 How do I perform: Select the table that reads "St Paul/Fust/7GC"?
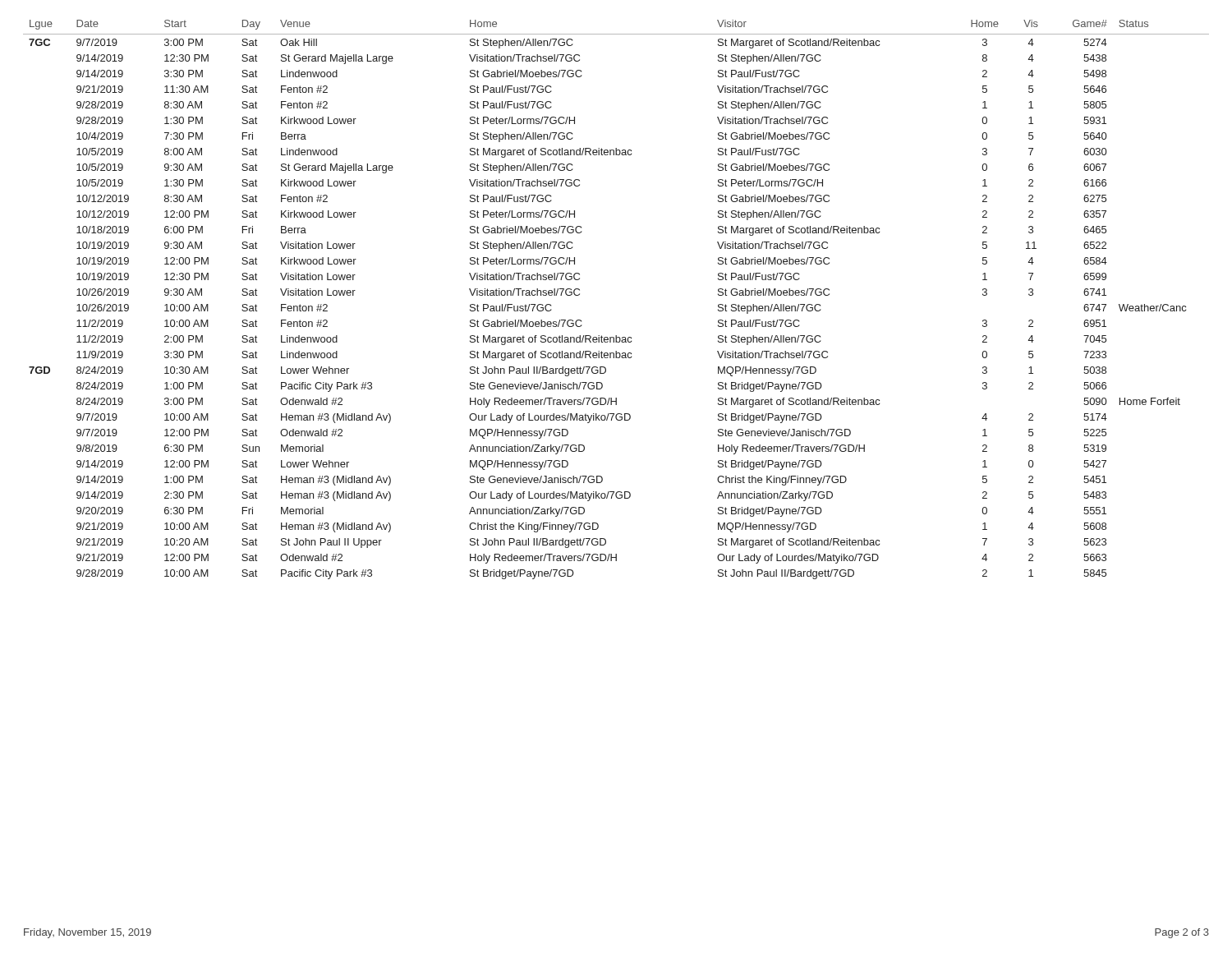616,298
